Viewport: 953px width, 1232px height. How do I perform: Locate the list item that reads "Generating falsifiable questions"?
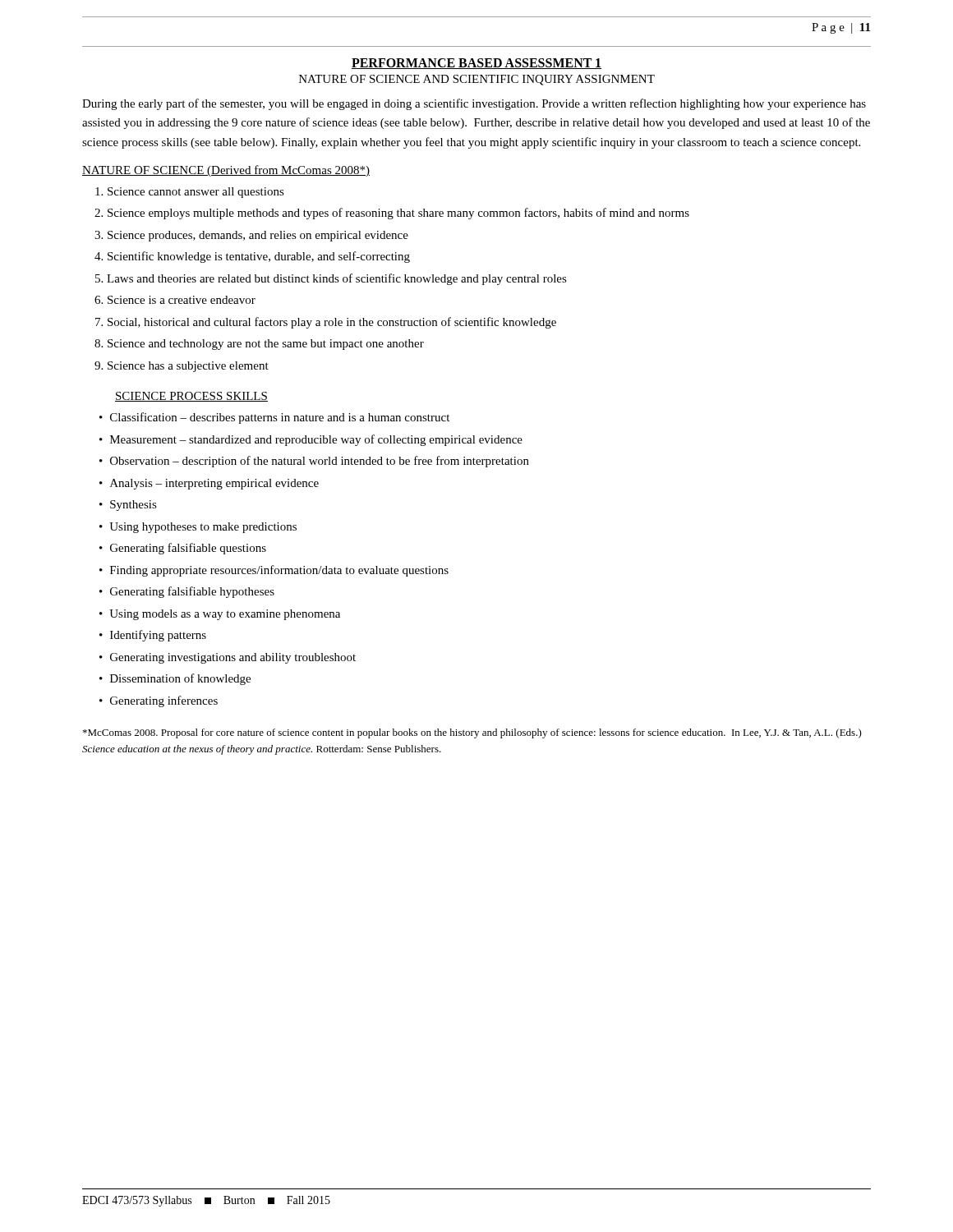click(188, 548)
